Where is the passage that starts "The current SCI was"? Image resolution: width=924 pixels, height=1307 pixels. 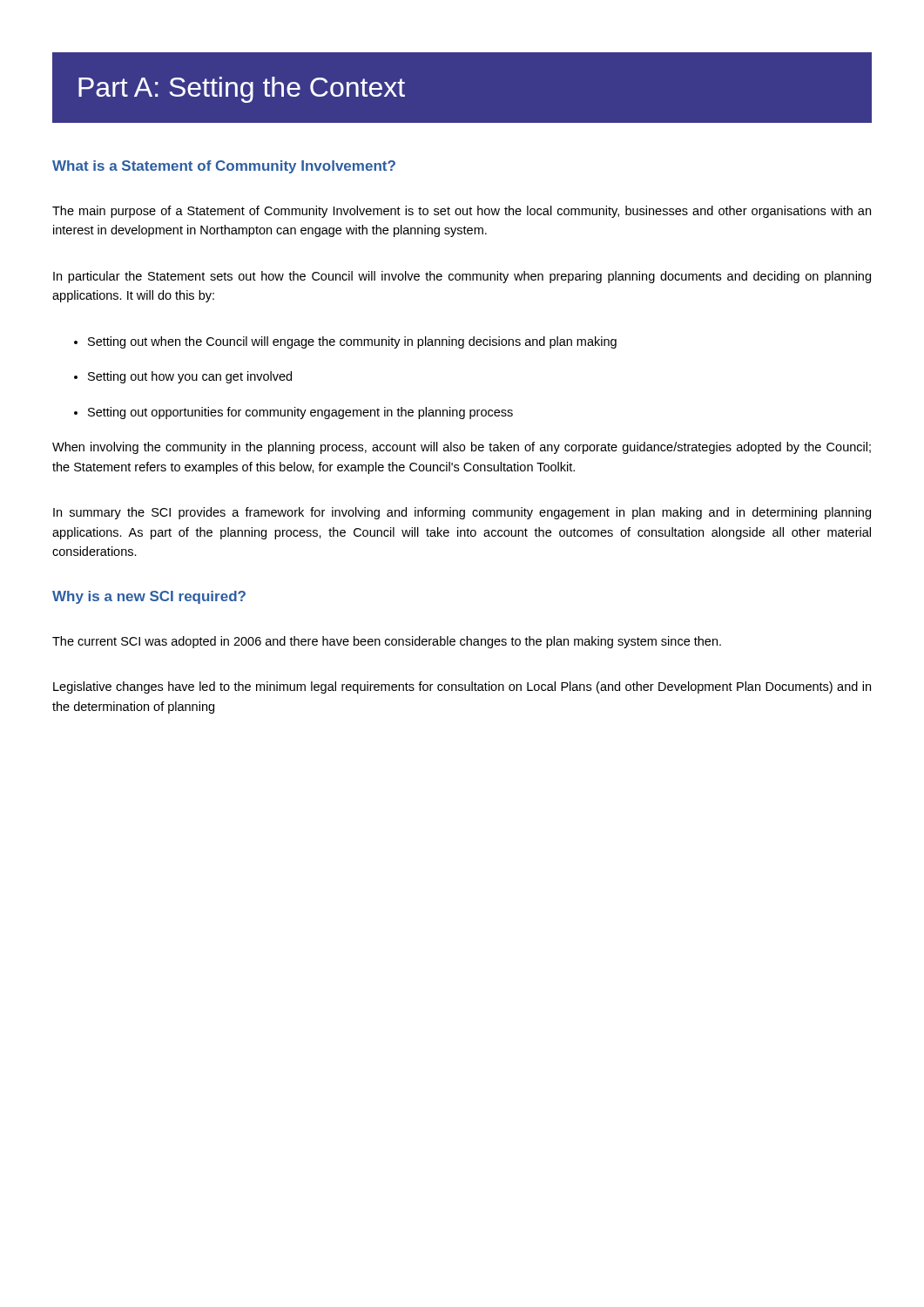pos(462,641)
